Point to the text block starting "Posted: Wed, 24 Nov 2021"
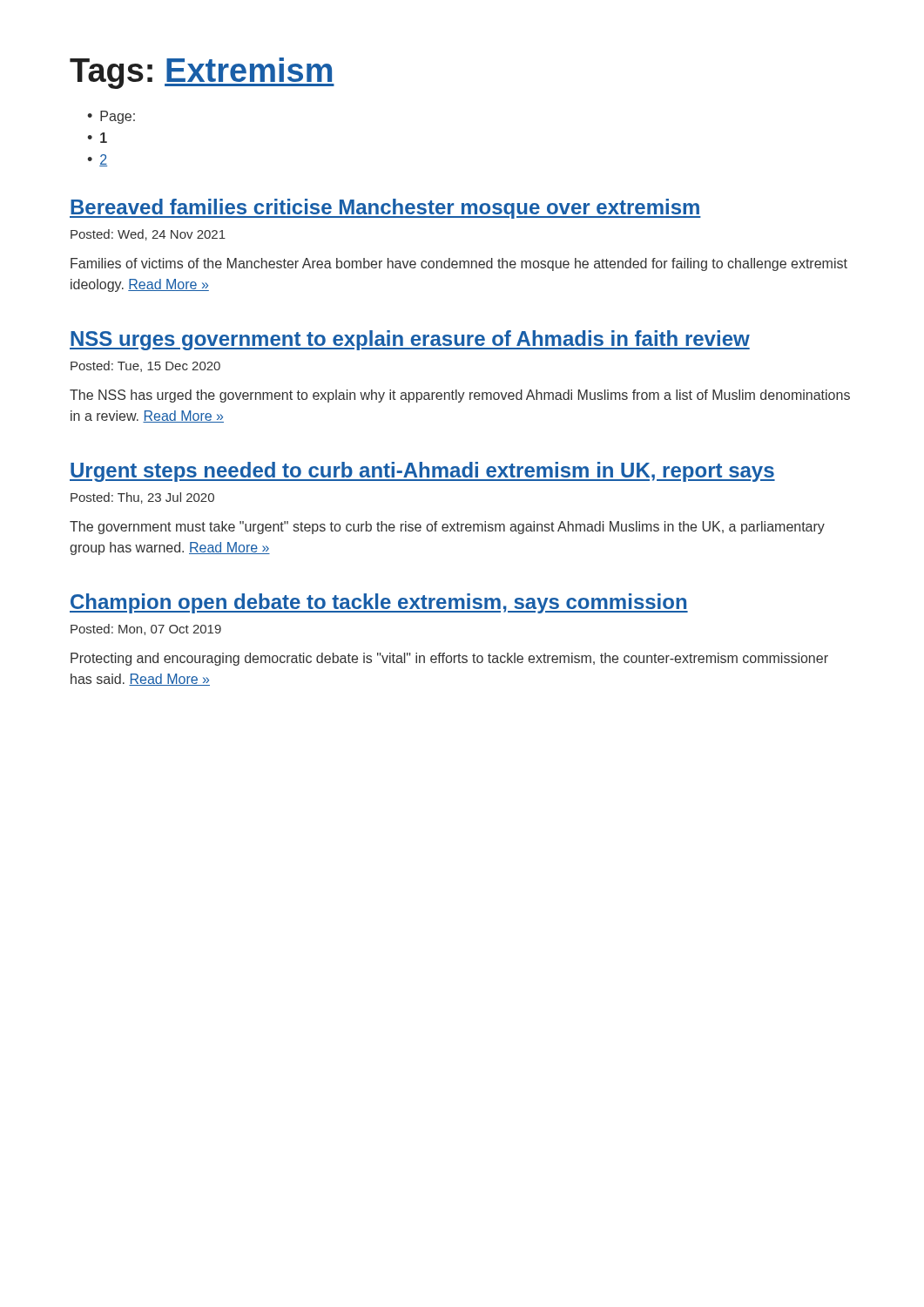This screenshot has height=1307, width=924. click(x=148, y=234)
